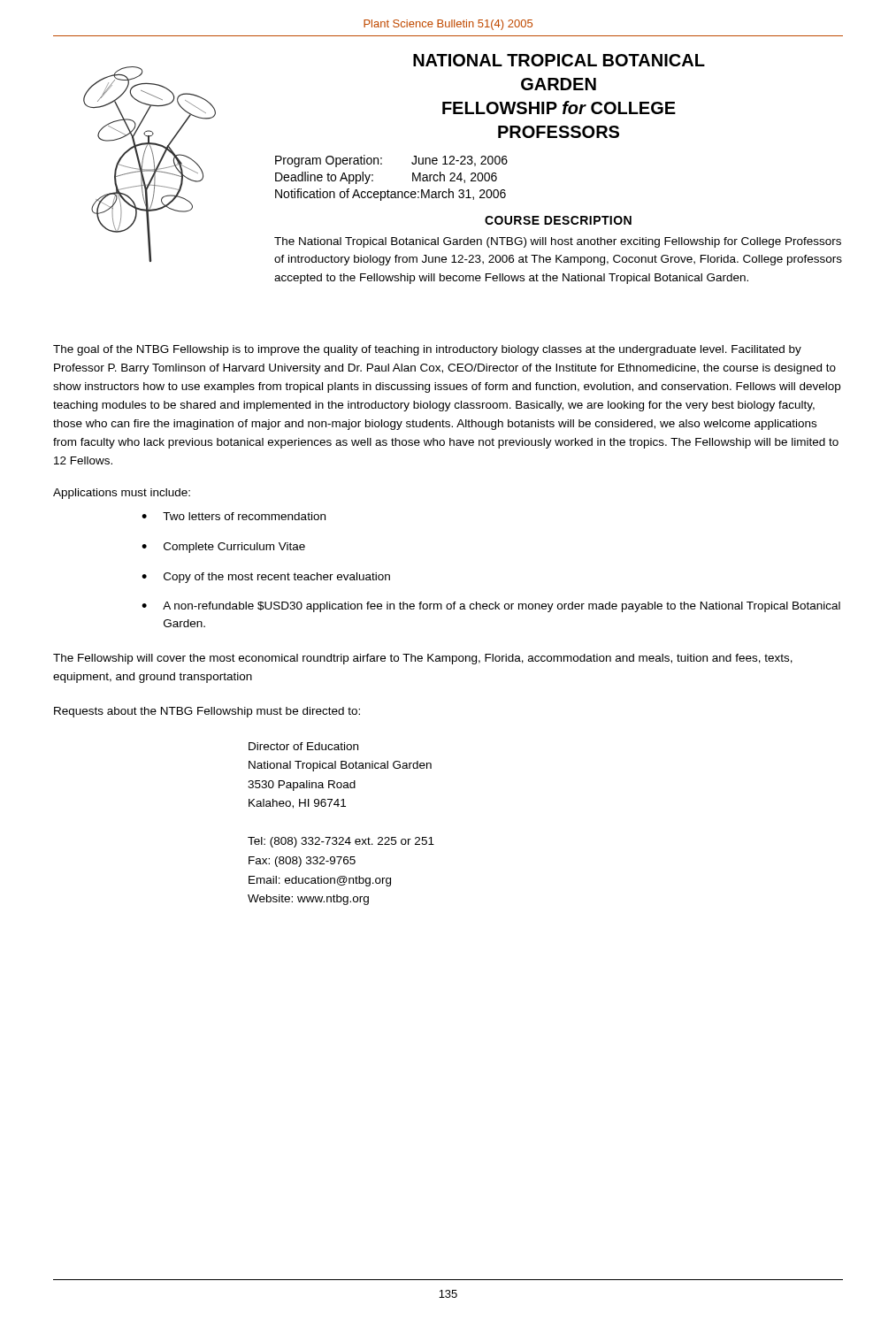The height and width of the screenshot is (1327, 896).
Task: Point to the block beginning "Requests about the"
Action: pos(207,710)
